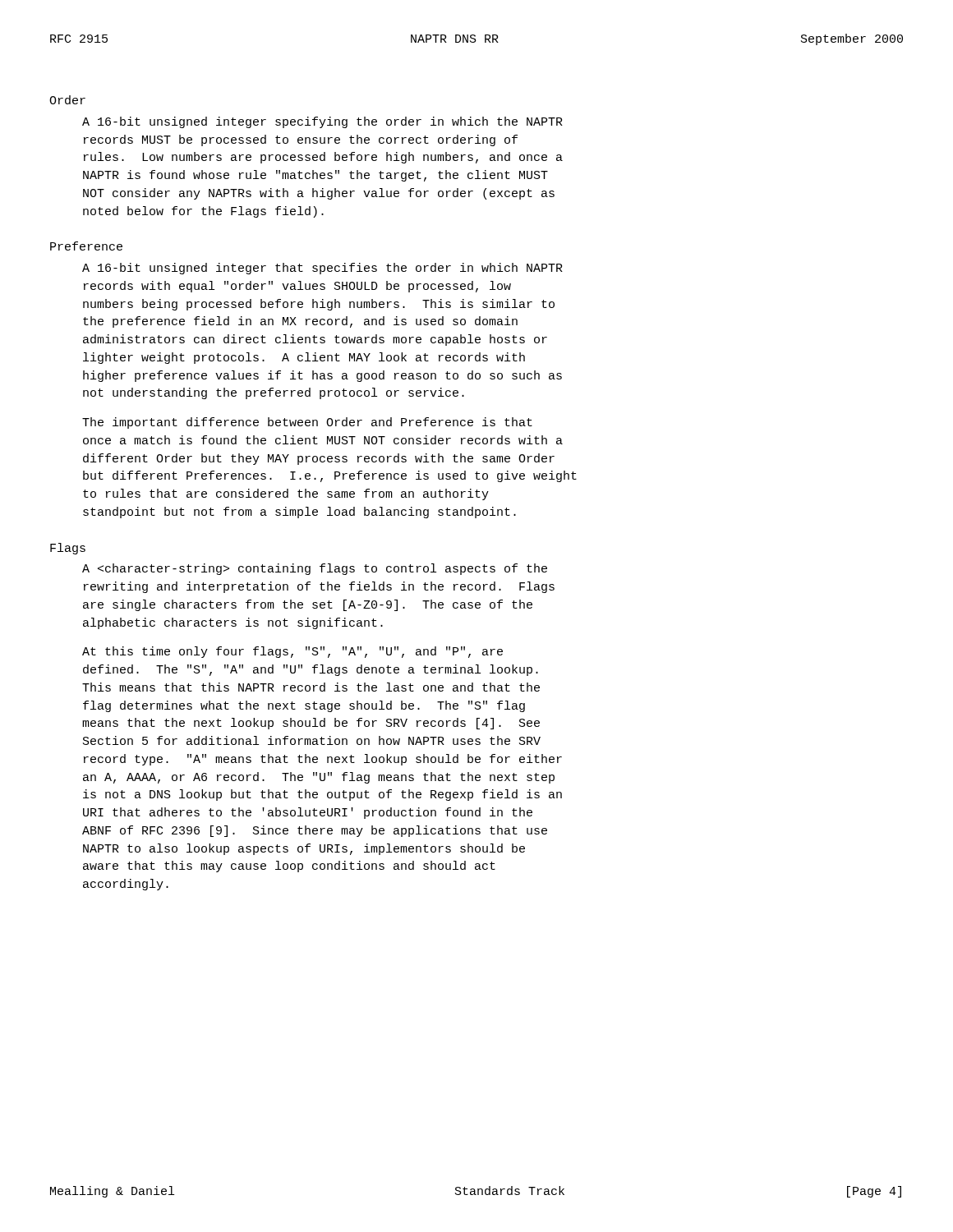Click the passage that begins "At this time only four"
The height and width of the screenshot is (1232, 953).
pos(322,769)
